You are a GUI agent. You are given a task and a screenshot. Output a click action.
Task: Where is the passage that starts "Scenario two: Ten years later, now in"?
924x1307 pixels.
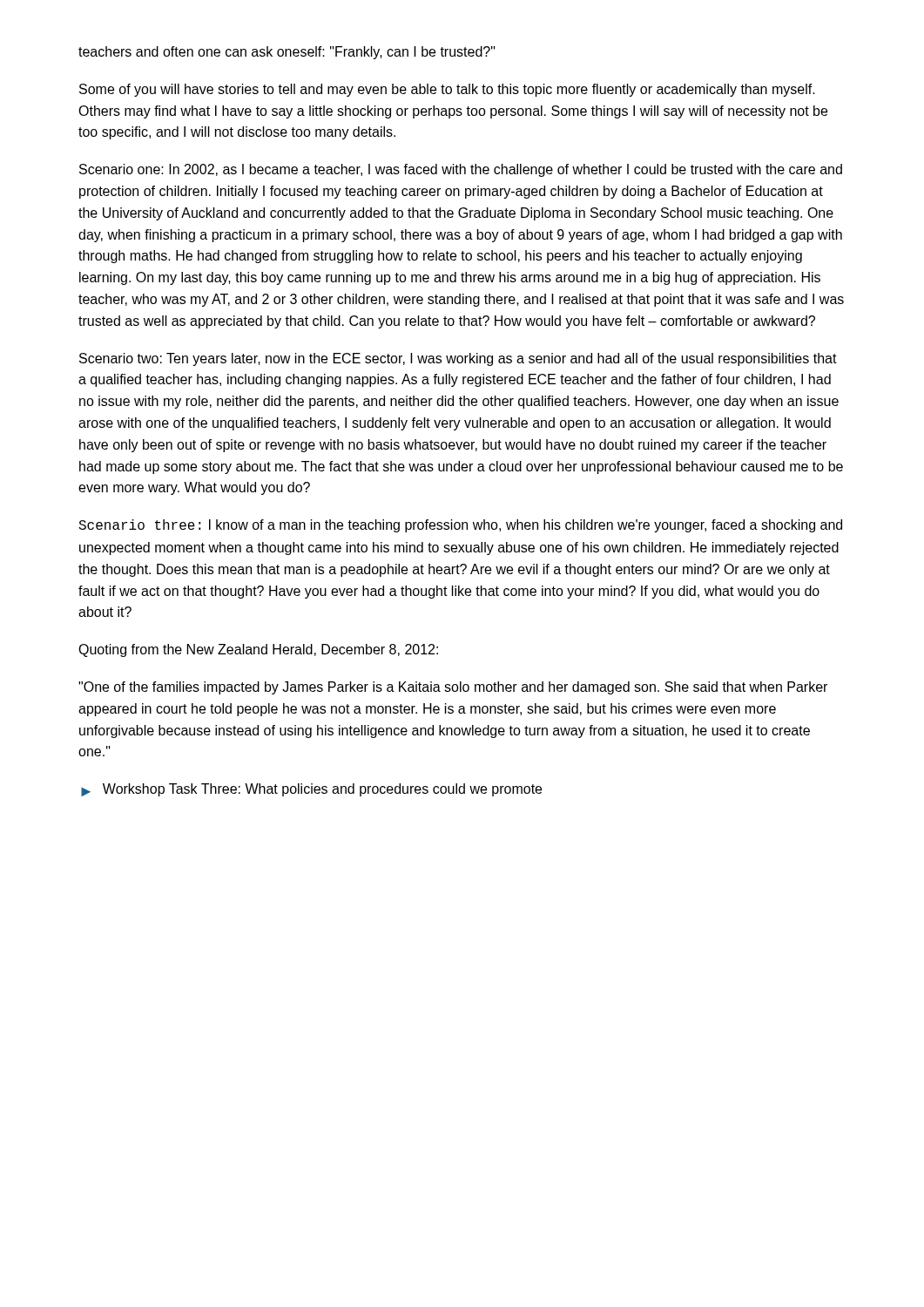tap(461, 423)
